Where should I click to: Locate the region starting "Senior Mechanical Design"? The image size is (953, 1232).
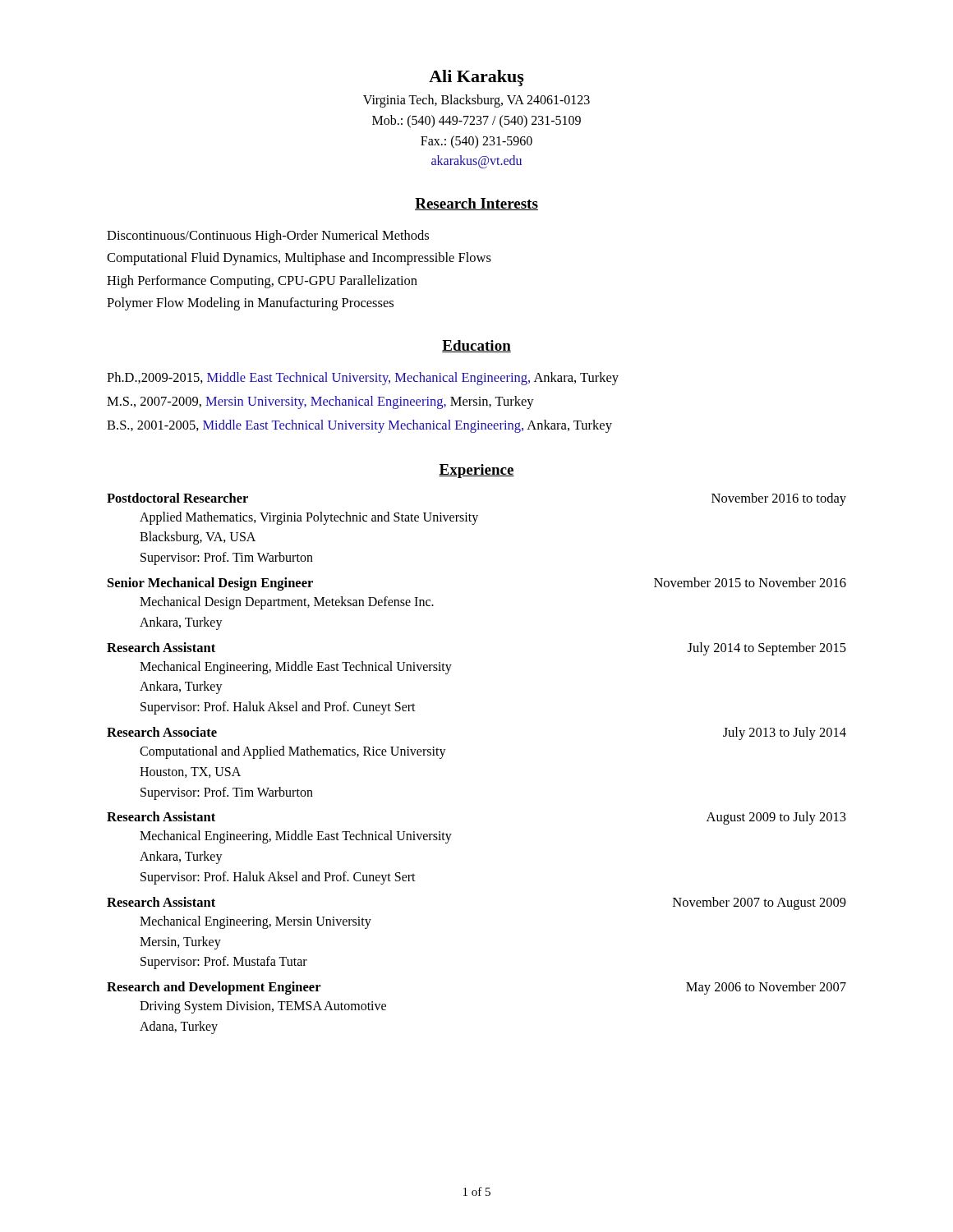click(209, 584)
